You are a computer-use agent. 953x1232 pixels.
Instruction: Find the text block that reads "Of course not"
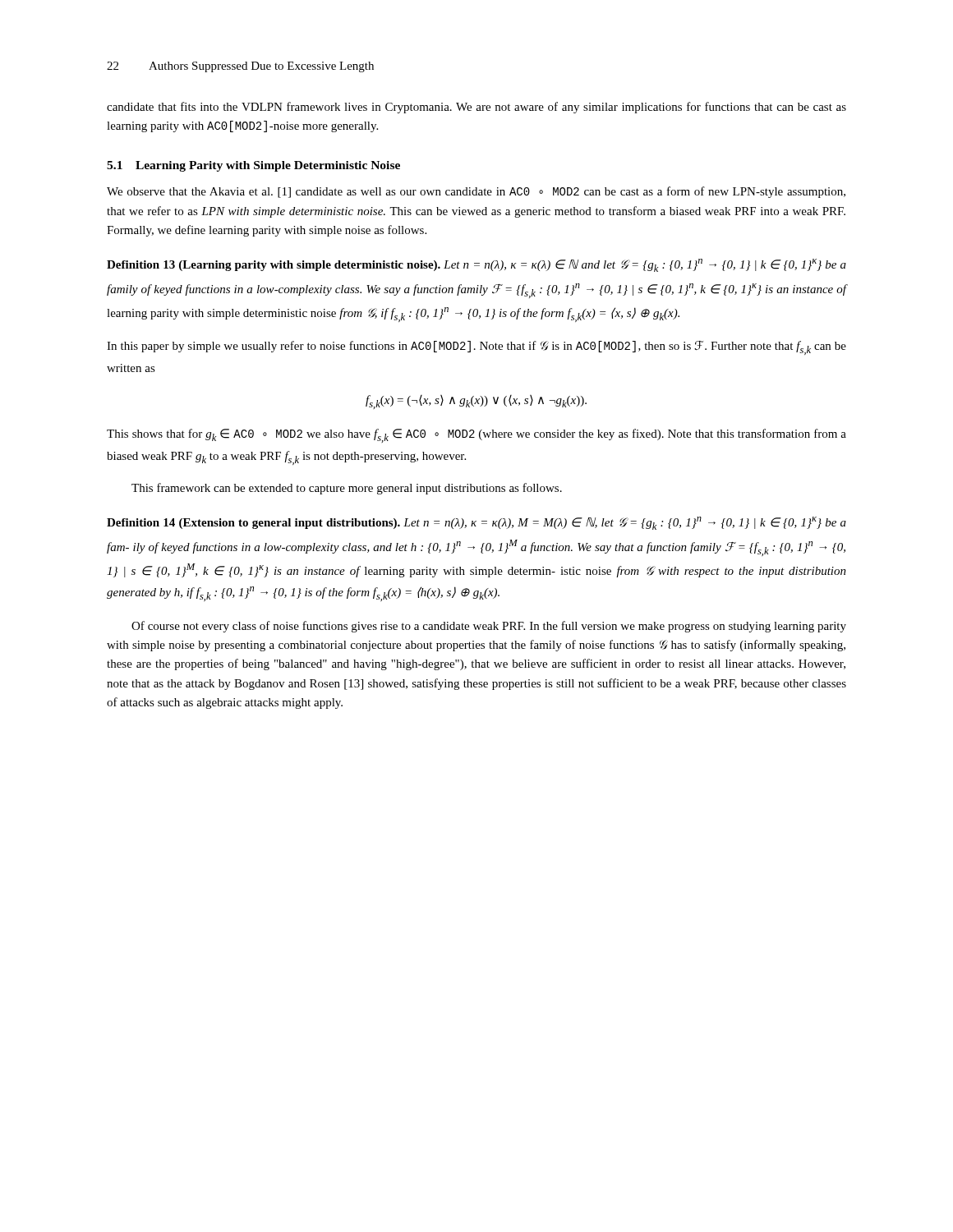click(x=476, y=664)
